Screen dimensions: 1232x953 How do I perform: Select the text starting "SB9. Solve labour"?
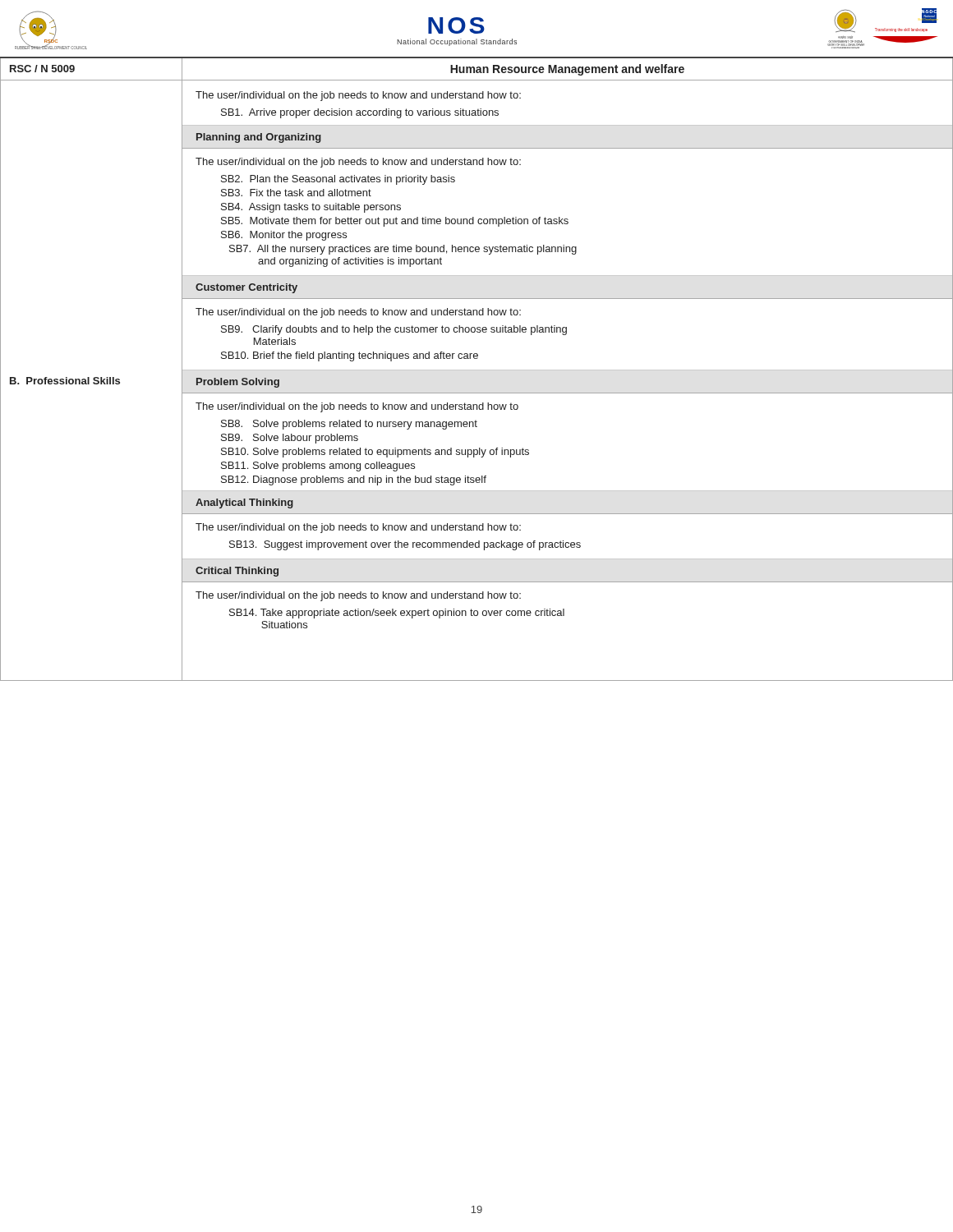289,437
